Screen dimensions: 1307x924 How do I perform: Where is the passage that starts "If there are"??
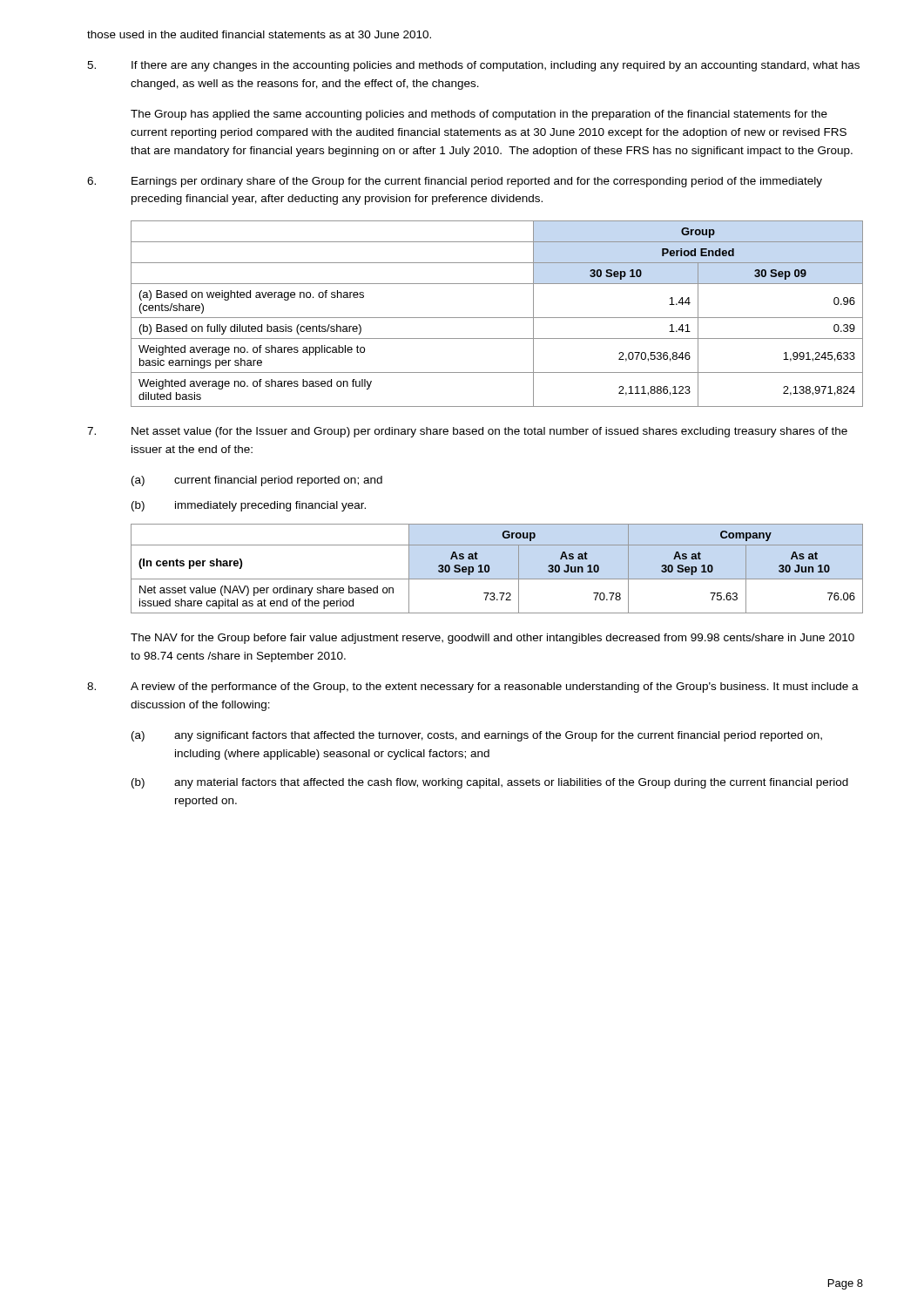coord(475,75)
